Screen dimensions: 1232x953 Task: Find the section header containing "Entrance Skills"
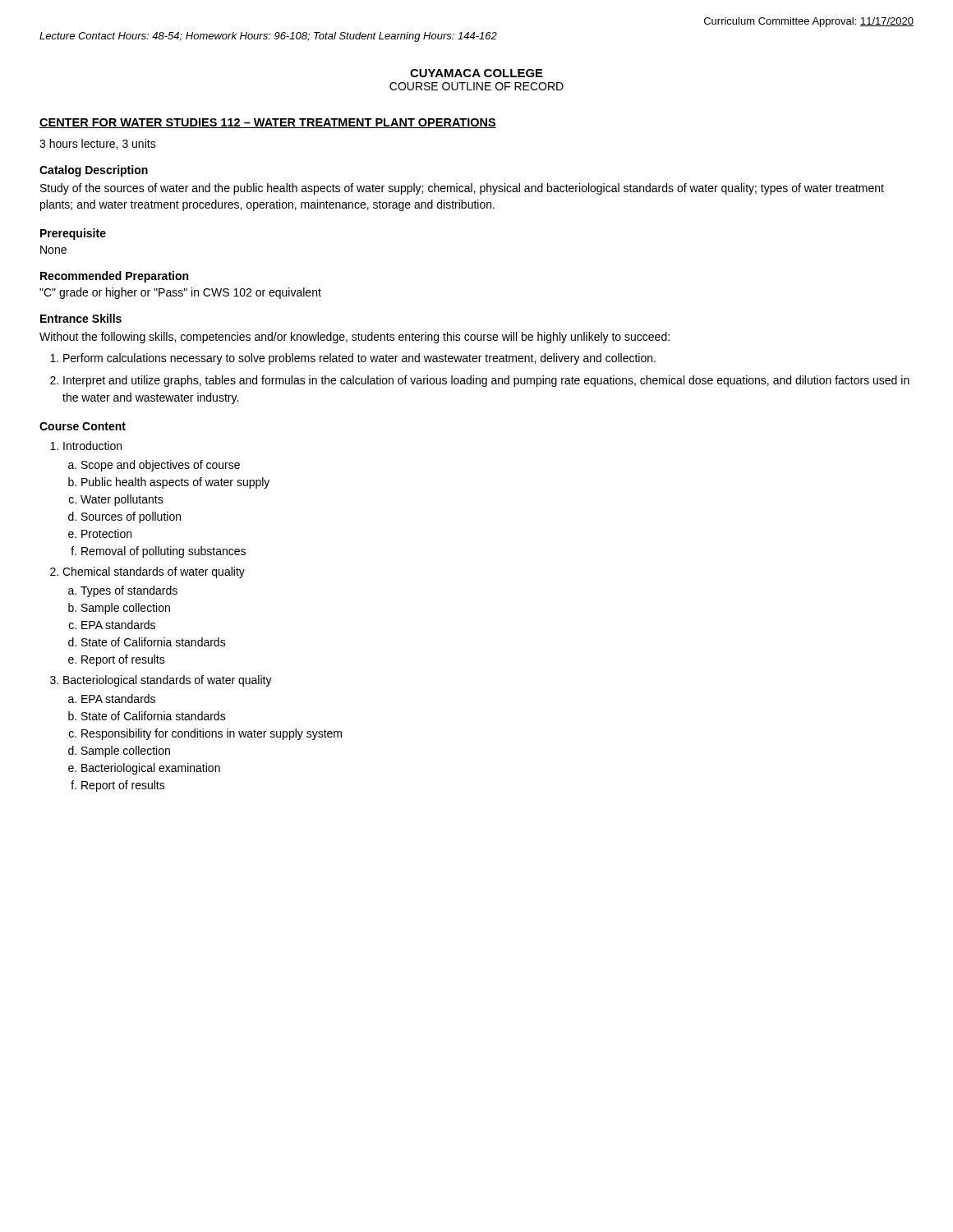click(x=81, y=318)
